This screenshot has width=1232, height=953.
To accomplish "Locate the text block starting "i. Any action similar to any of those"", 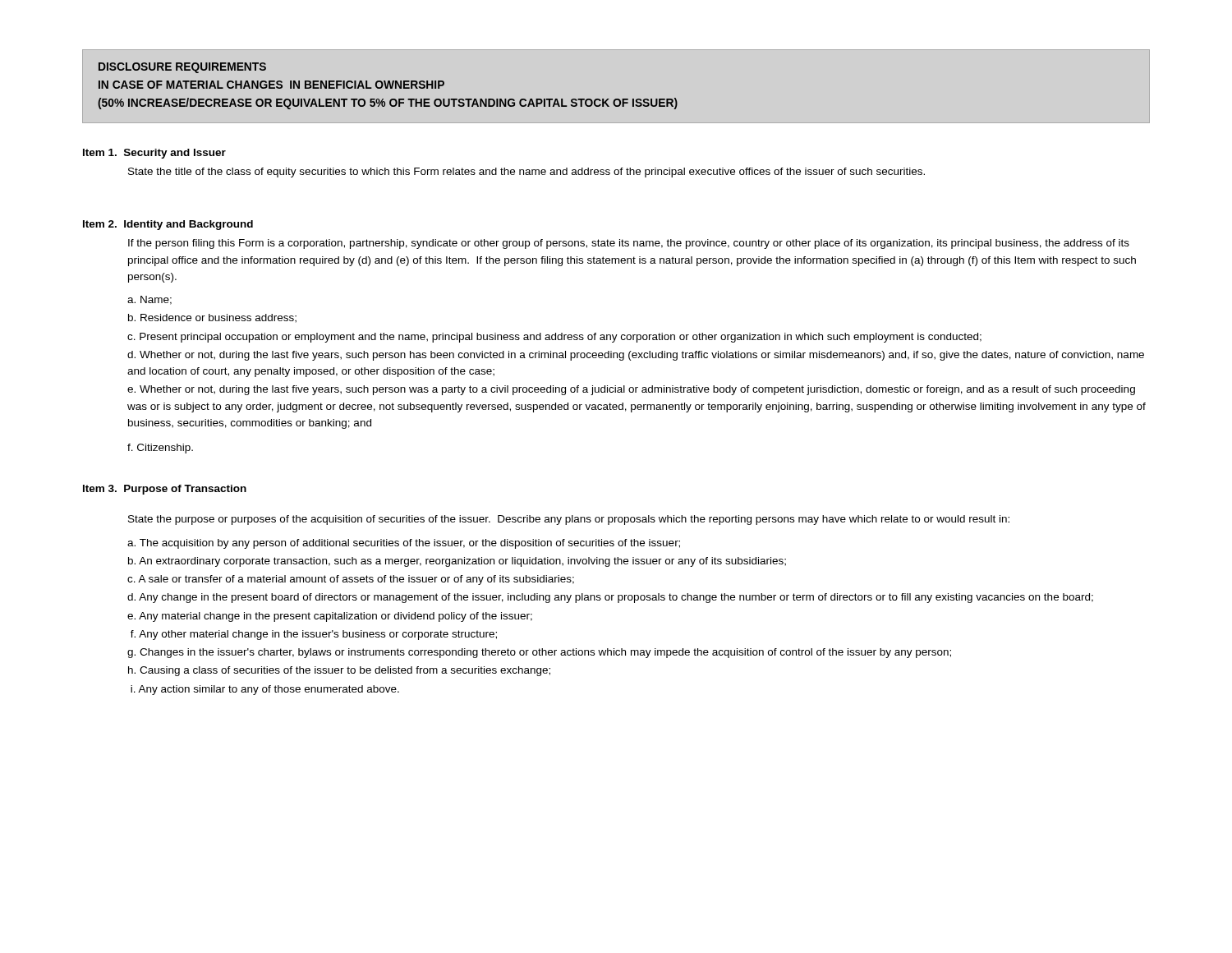I will (264, 689).
